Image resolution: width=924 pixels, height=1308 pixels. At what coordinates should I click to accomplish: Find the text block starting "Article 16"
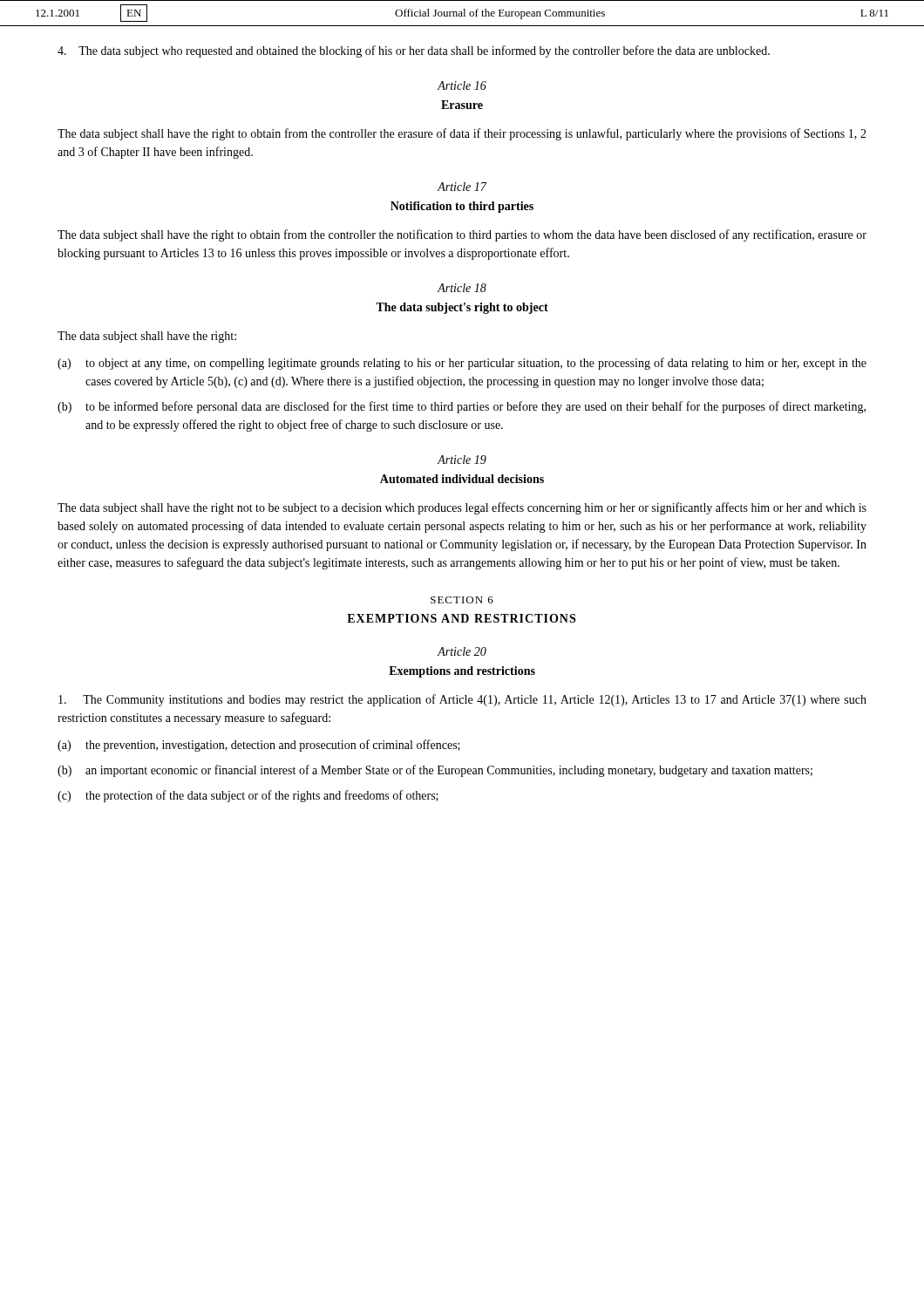coord(462,86)
